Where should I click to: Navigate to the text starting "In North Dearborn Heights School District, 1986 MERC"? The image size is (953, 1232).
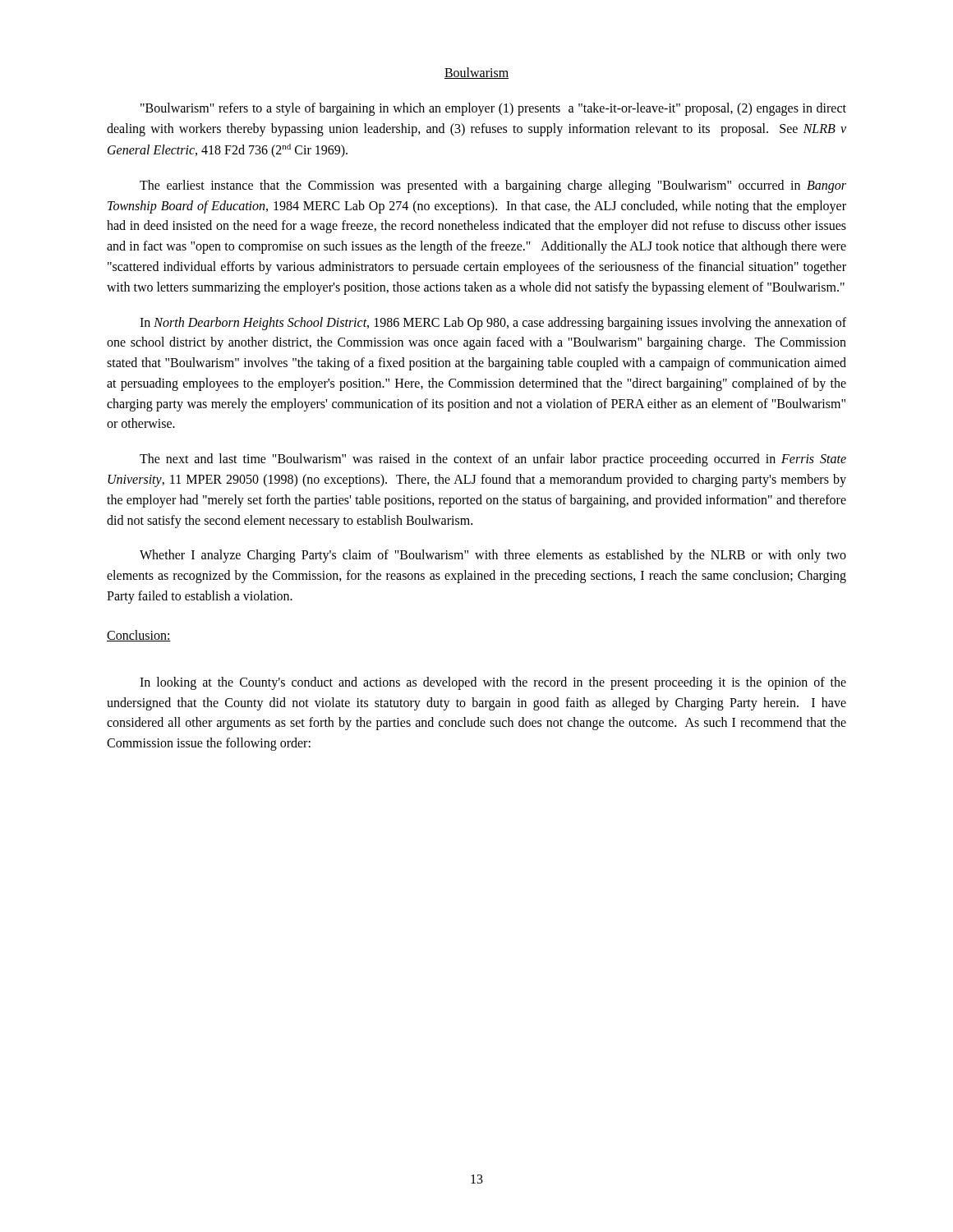(476, 373)
